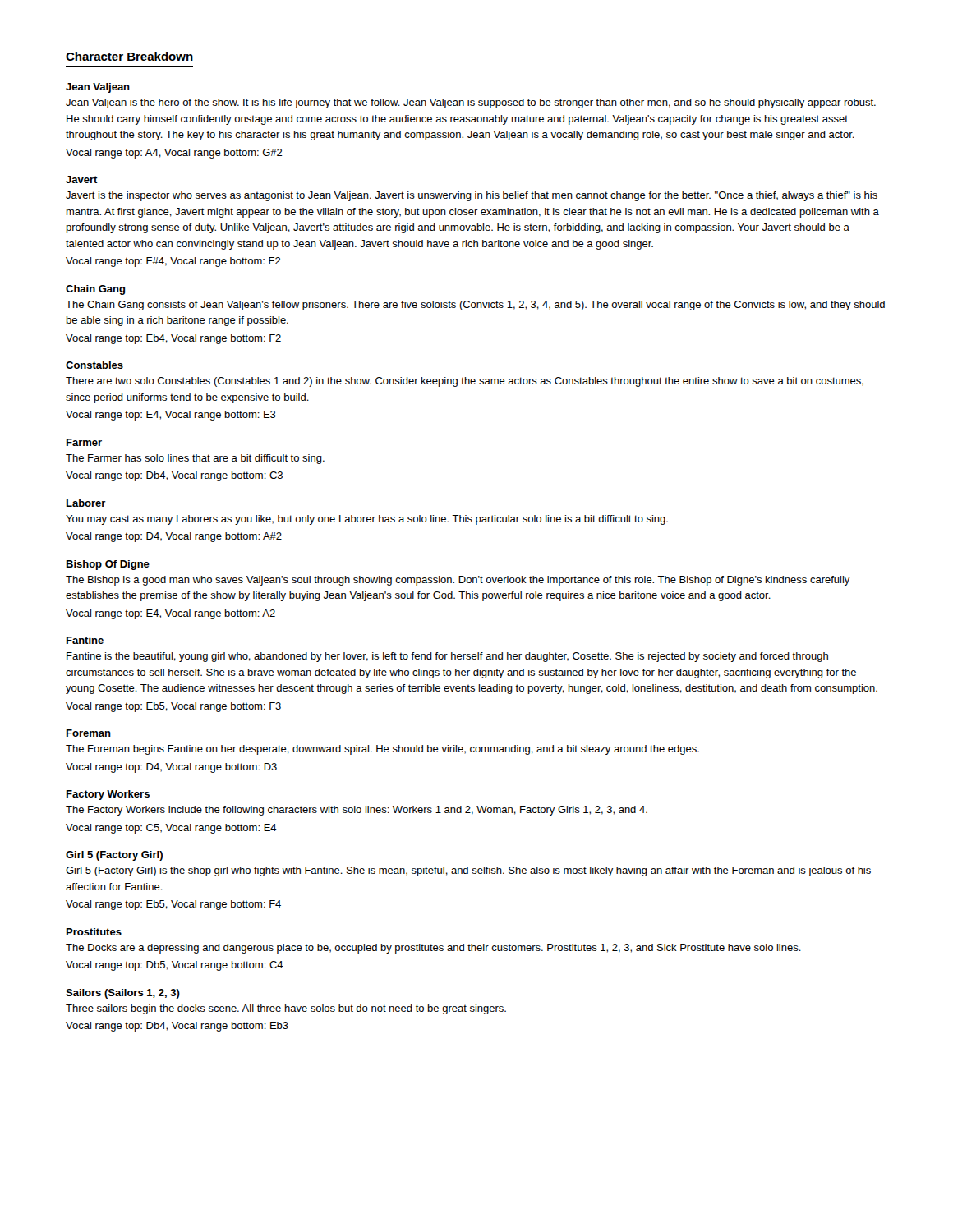This screenshot has height=1232, width=953.
Task: Find the text block with the text "Factory Workers The Factory Workers include the"
Action: (x=476, y=811)
